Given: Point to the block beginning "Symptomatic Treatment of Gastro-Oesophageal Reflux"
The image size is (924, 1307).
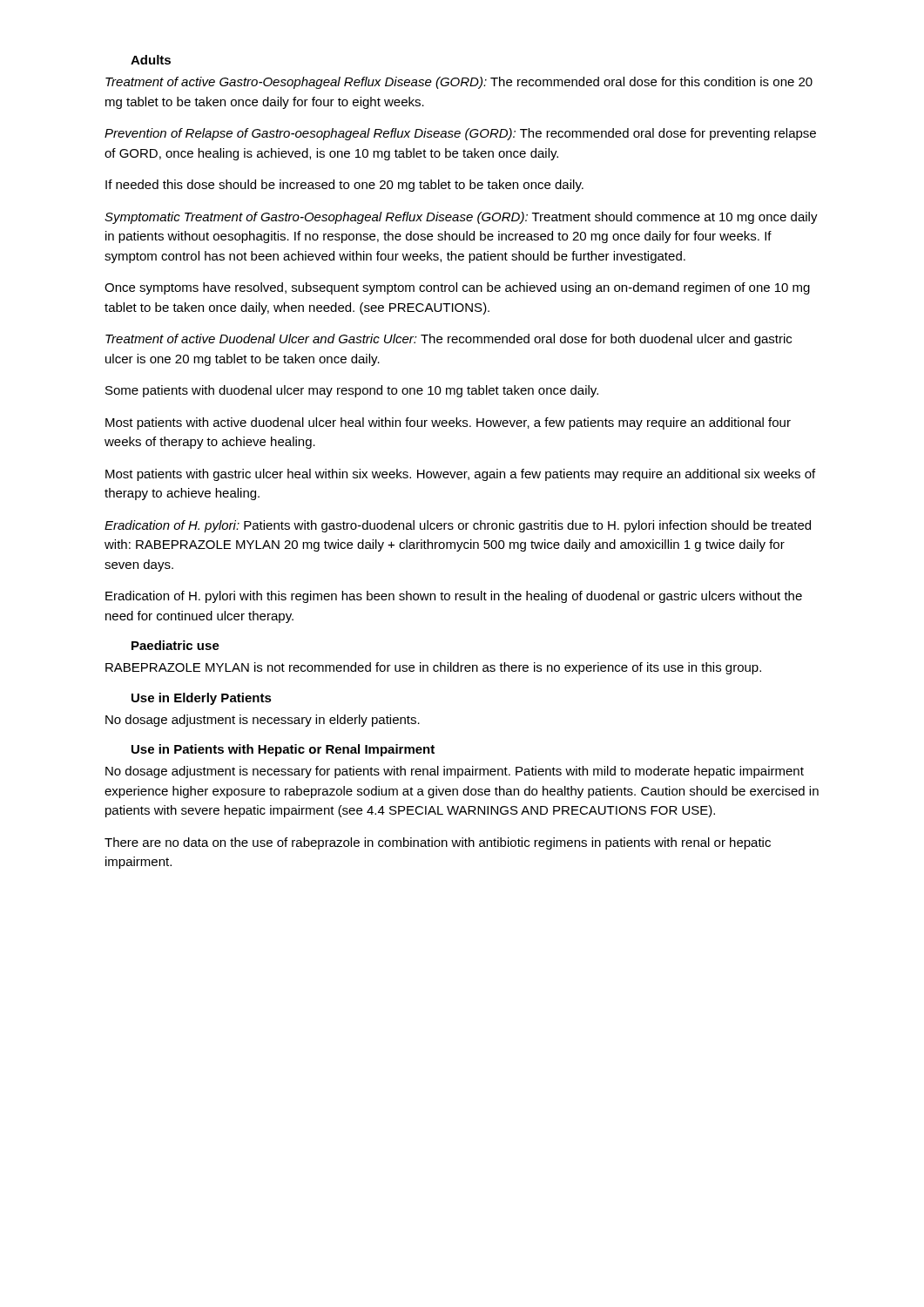Looking at the screenshot, I should click(x=461, y=236).
